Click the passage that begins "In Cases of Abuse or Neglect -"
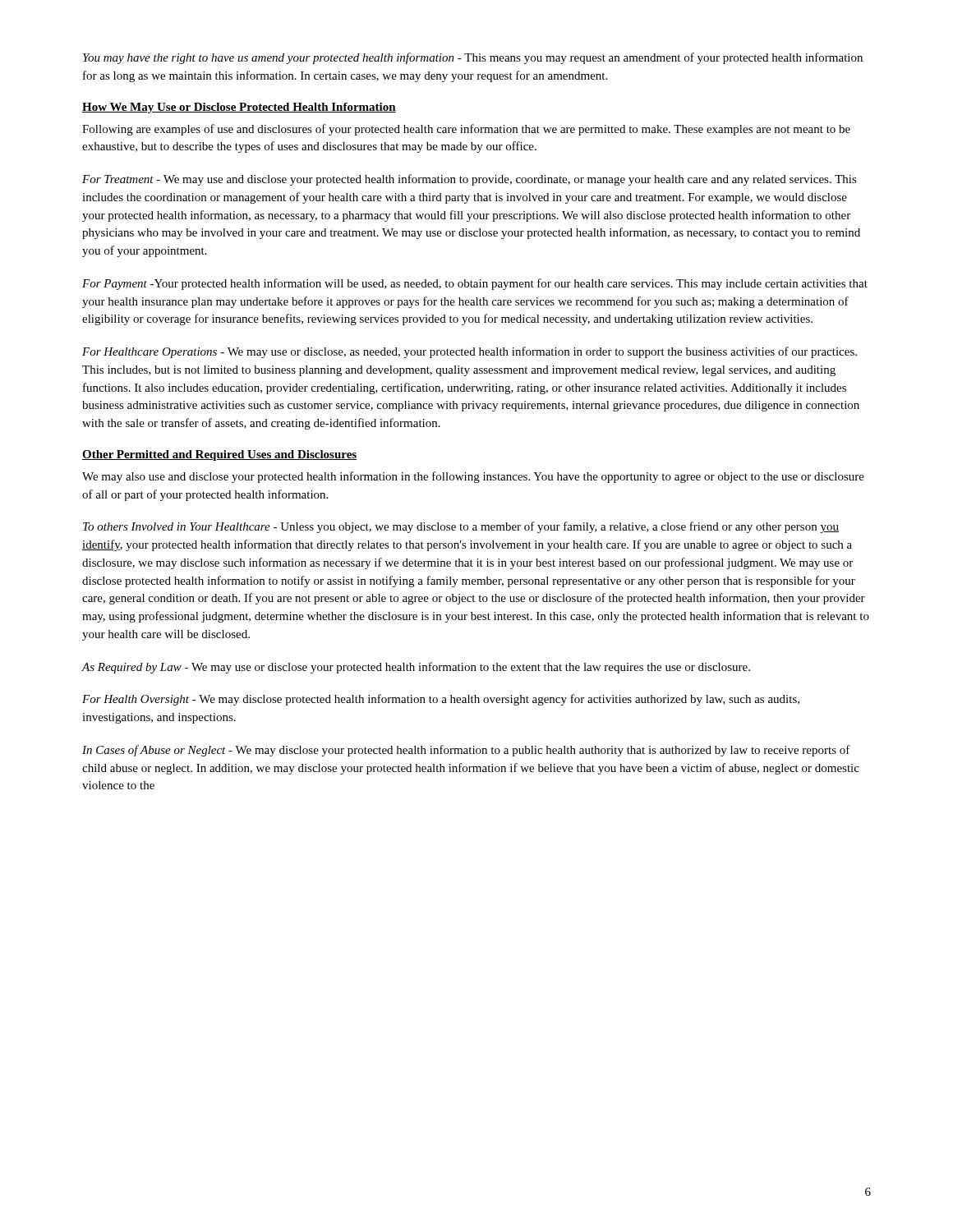The height and width of the screenshot is (1232, 953). point(471,768)
